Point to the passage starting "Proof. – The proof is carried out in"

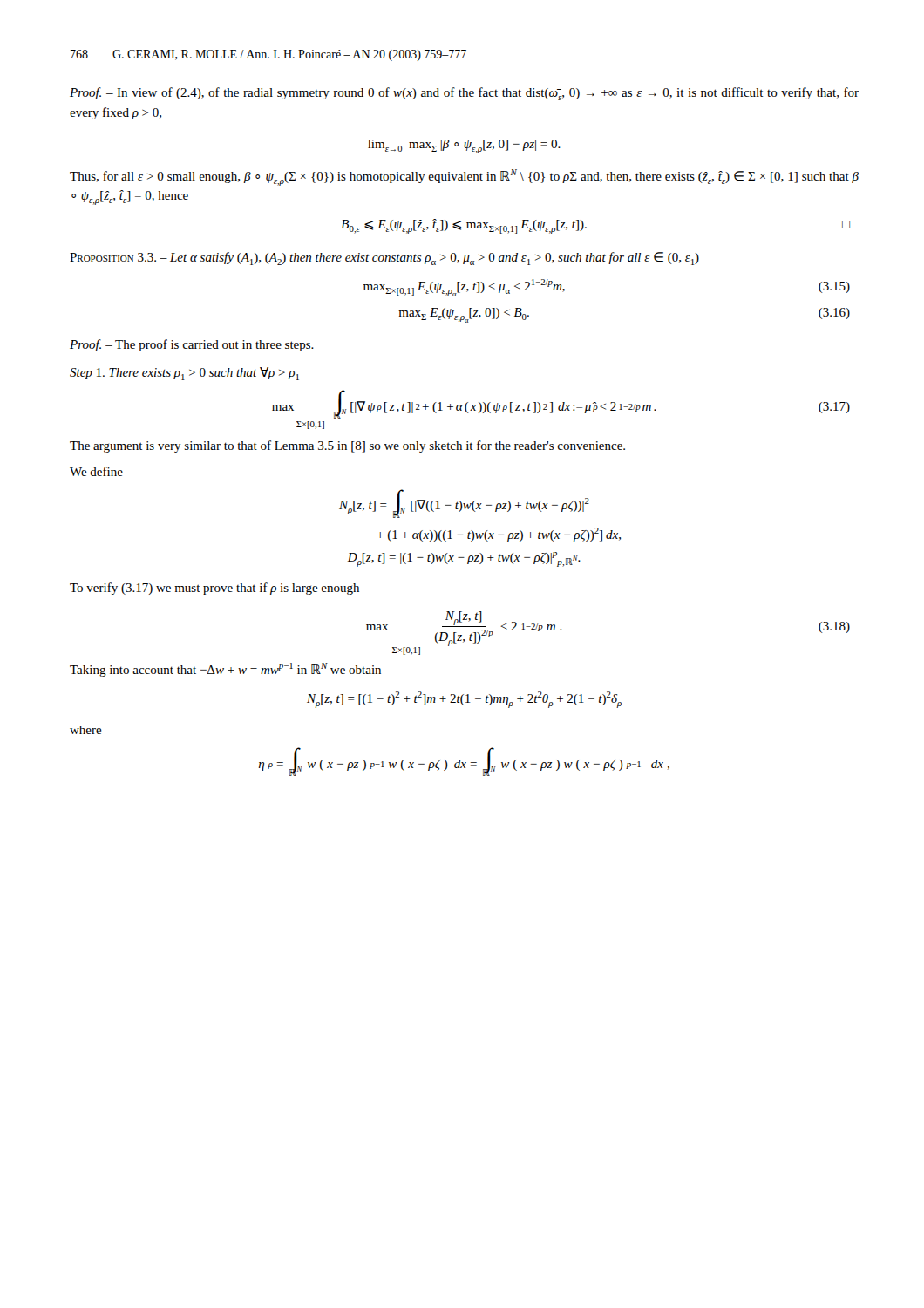[192, 344]
